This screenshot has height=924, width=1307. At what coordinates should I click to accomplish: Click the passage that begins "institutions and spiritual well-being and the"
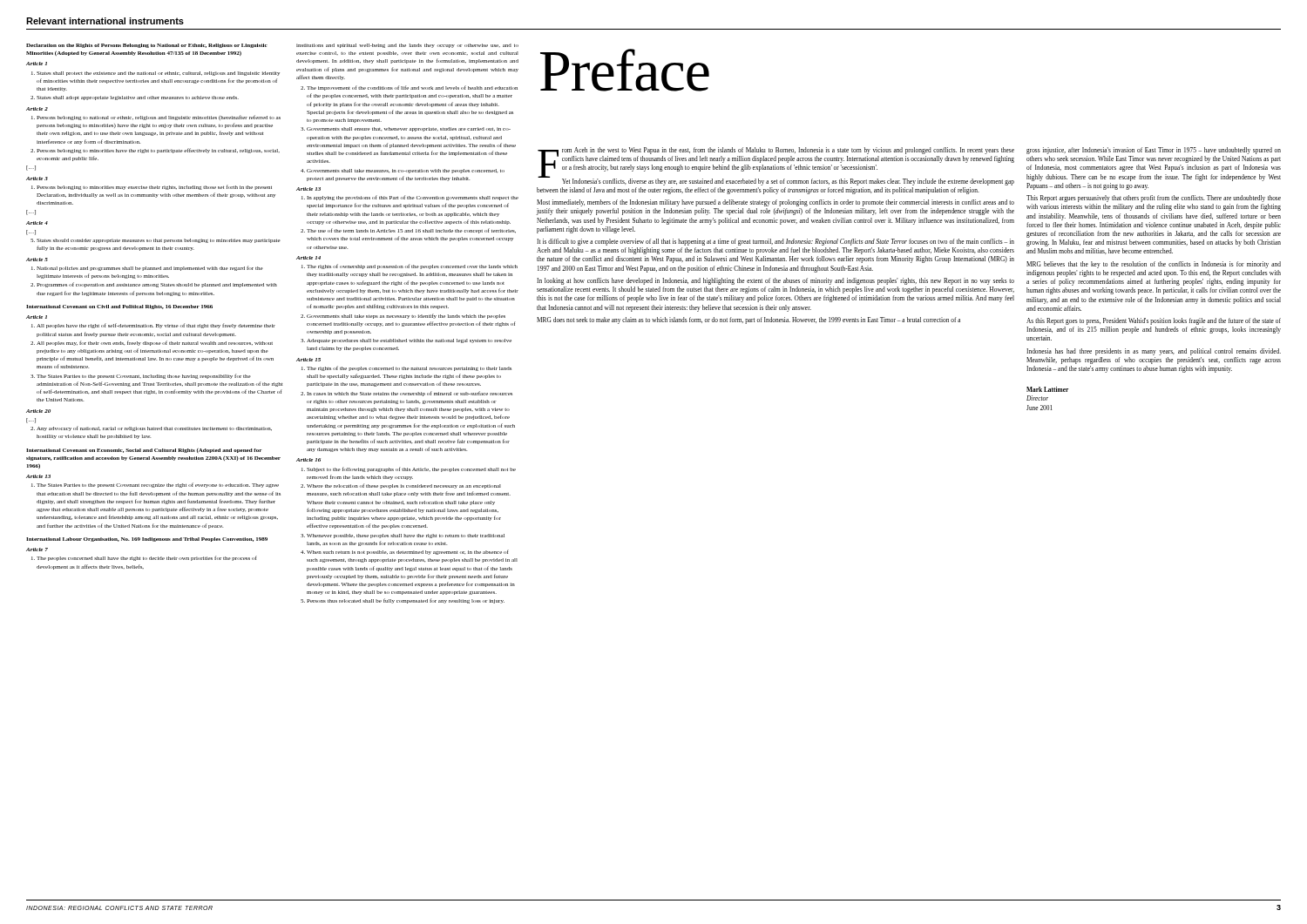(407, 324)
